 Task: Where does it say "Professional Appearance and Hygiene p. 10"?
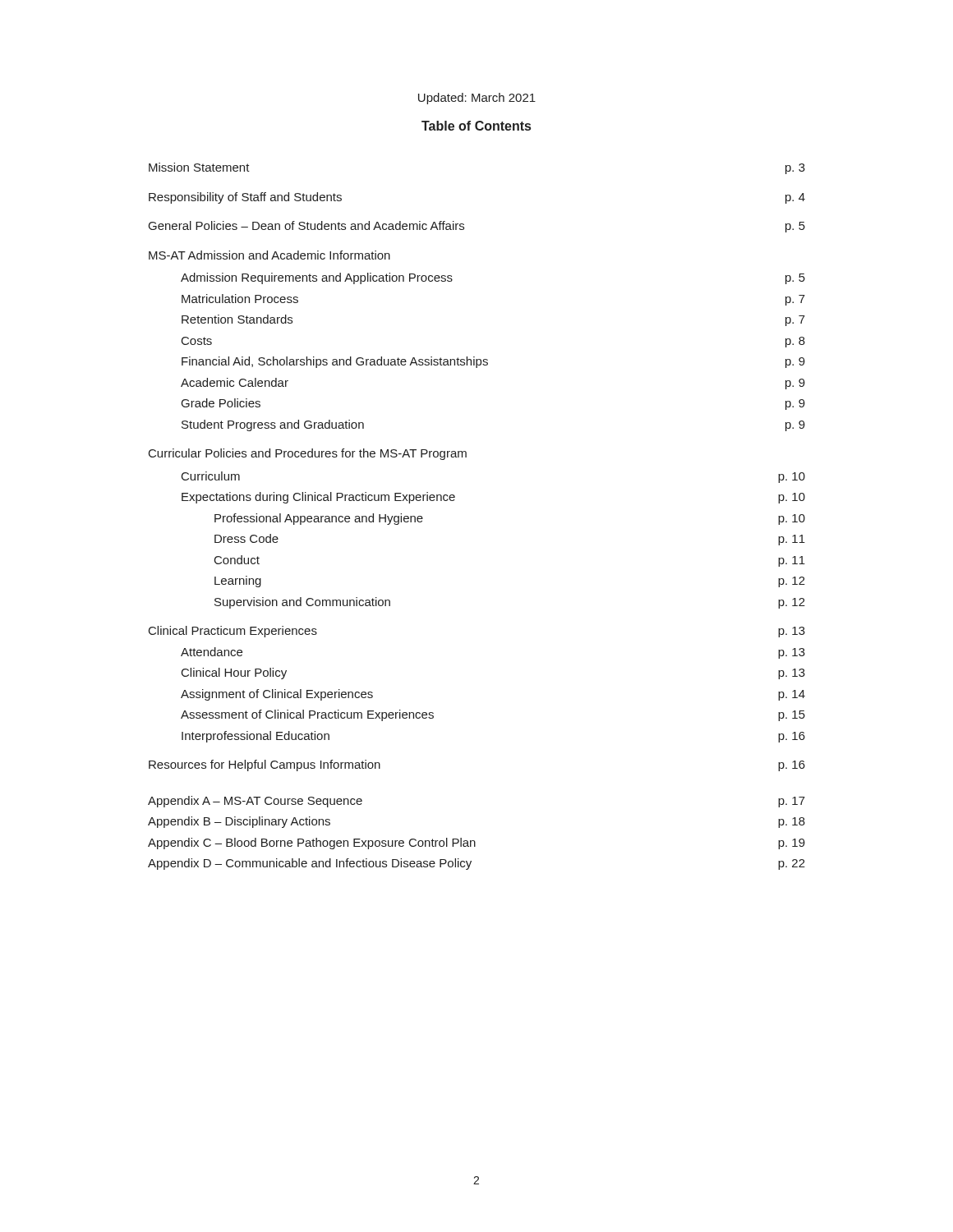(318, 519)
